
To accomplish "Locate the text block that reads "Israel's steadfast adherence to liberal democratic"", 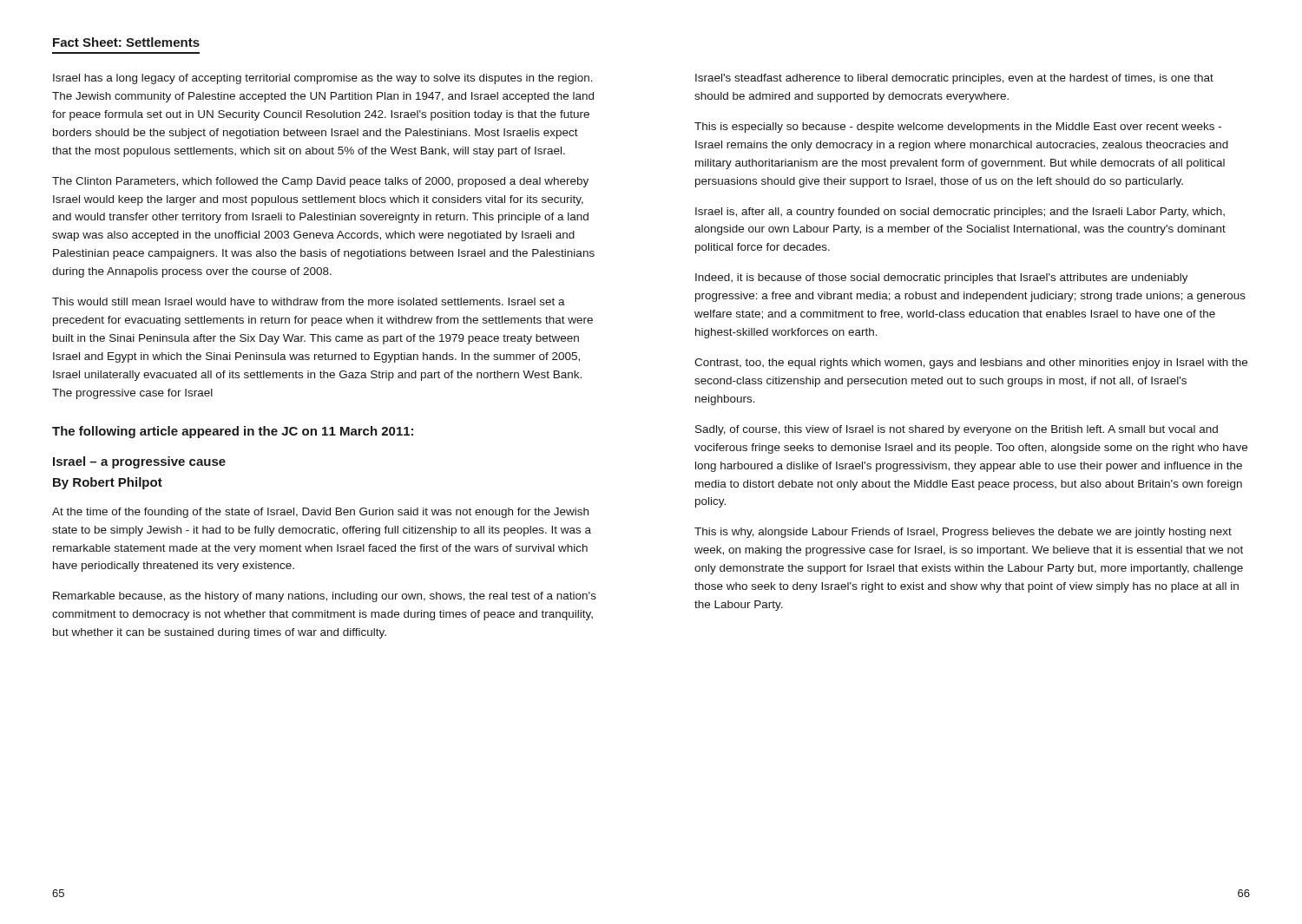I will [954, 87].
